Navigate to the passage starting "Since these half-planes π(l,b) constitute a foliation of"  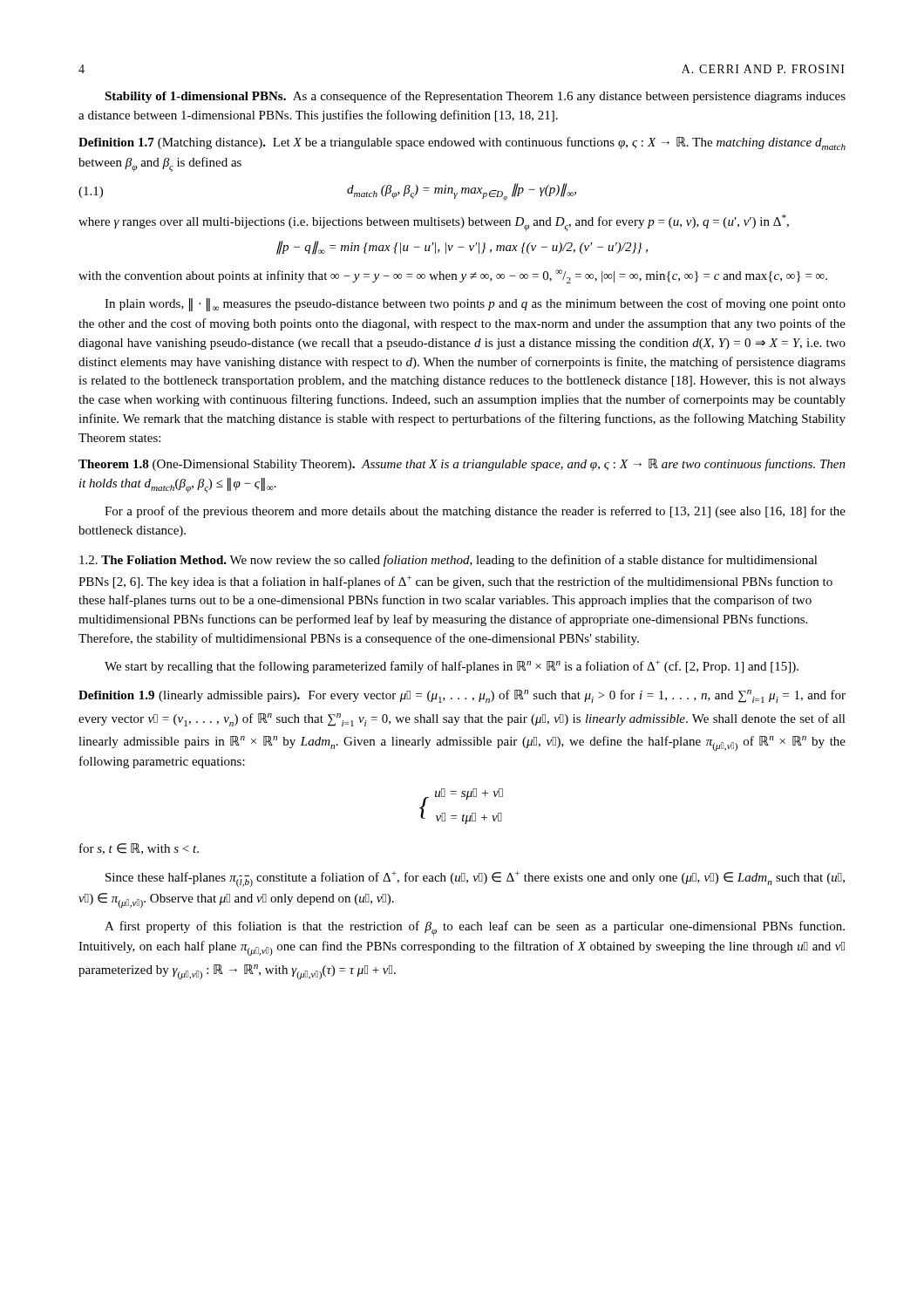(x=462, y=888)
